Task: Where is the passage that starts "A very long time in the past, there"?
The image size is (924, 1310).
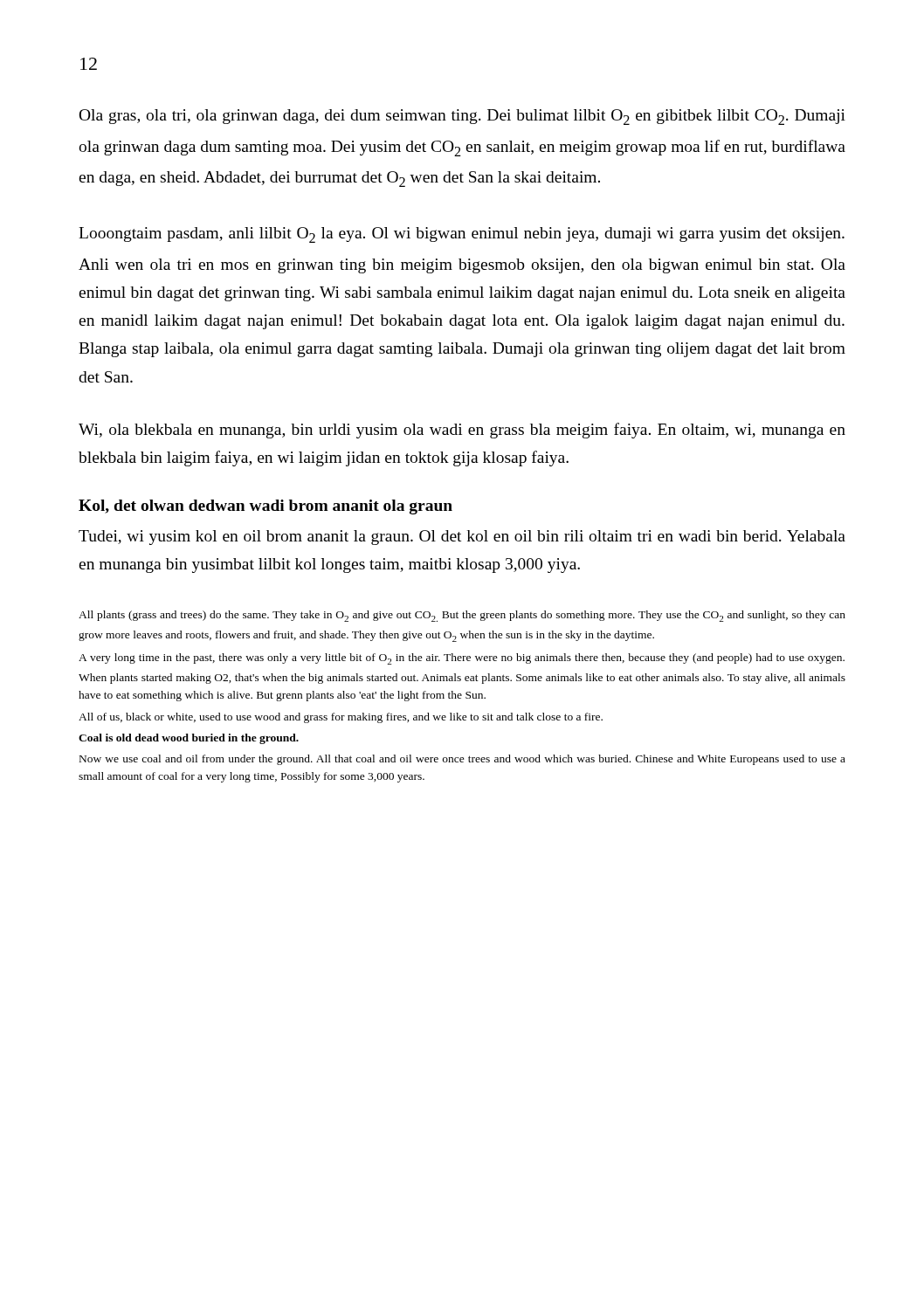Action: [462, 676]
